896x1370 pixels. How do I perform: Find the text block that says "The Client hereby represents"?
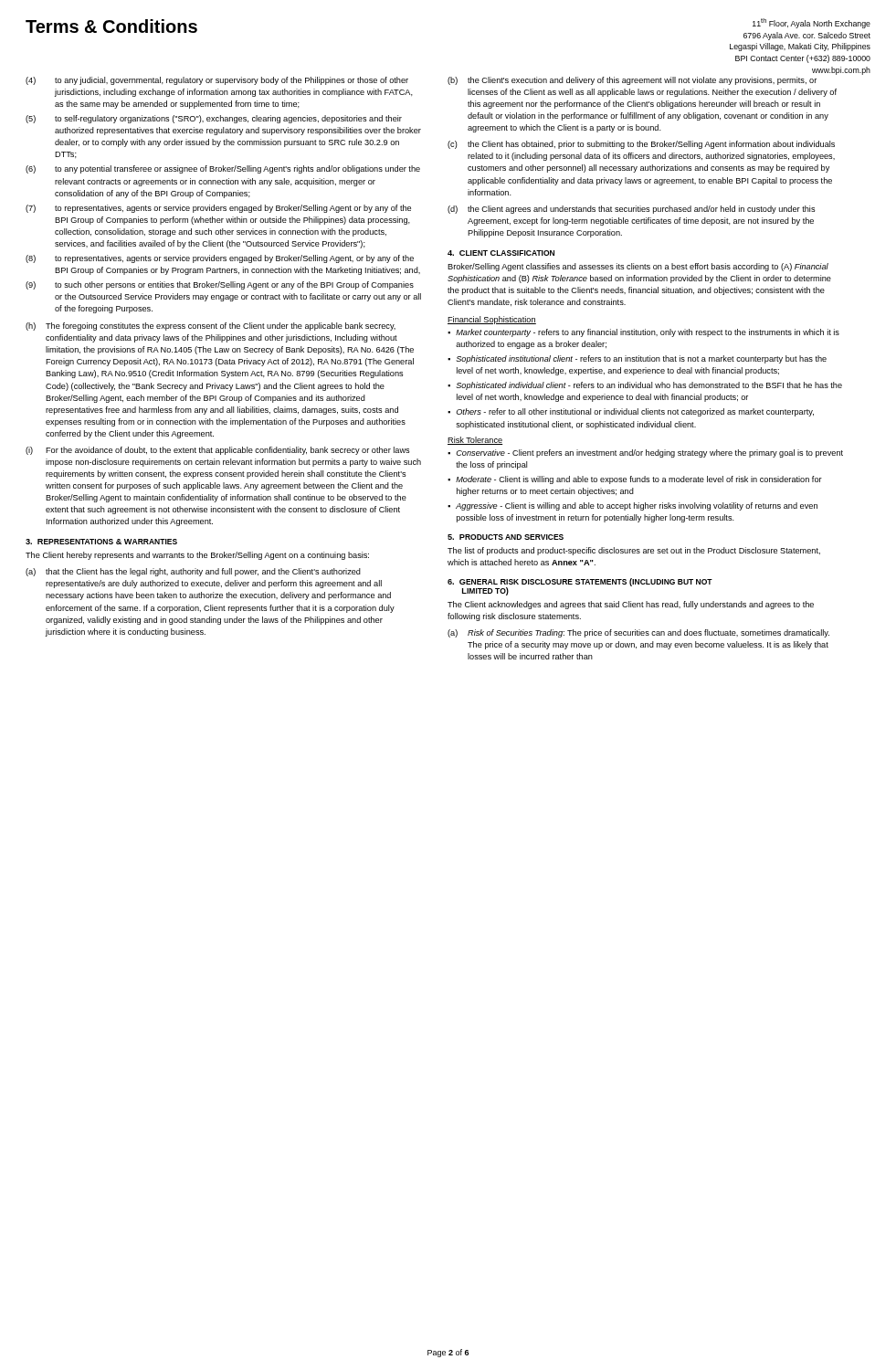click(198, 556)
